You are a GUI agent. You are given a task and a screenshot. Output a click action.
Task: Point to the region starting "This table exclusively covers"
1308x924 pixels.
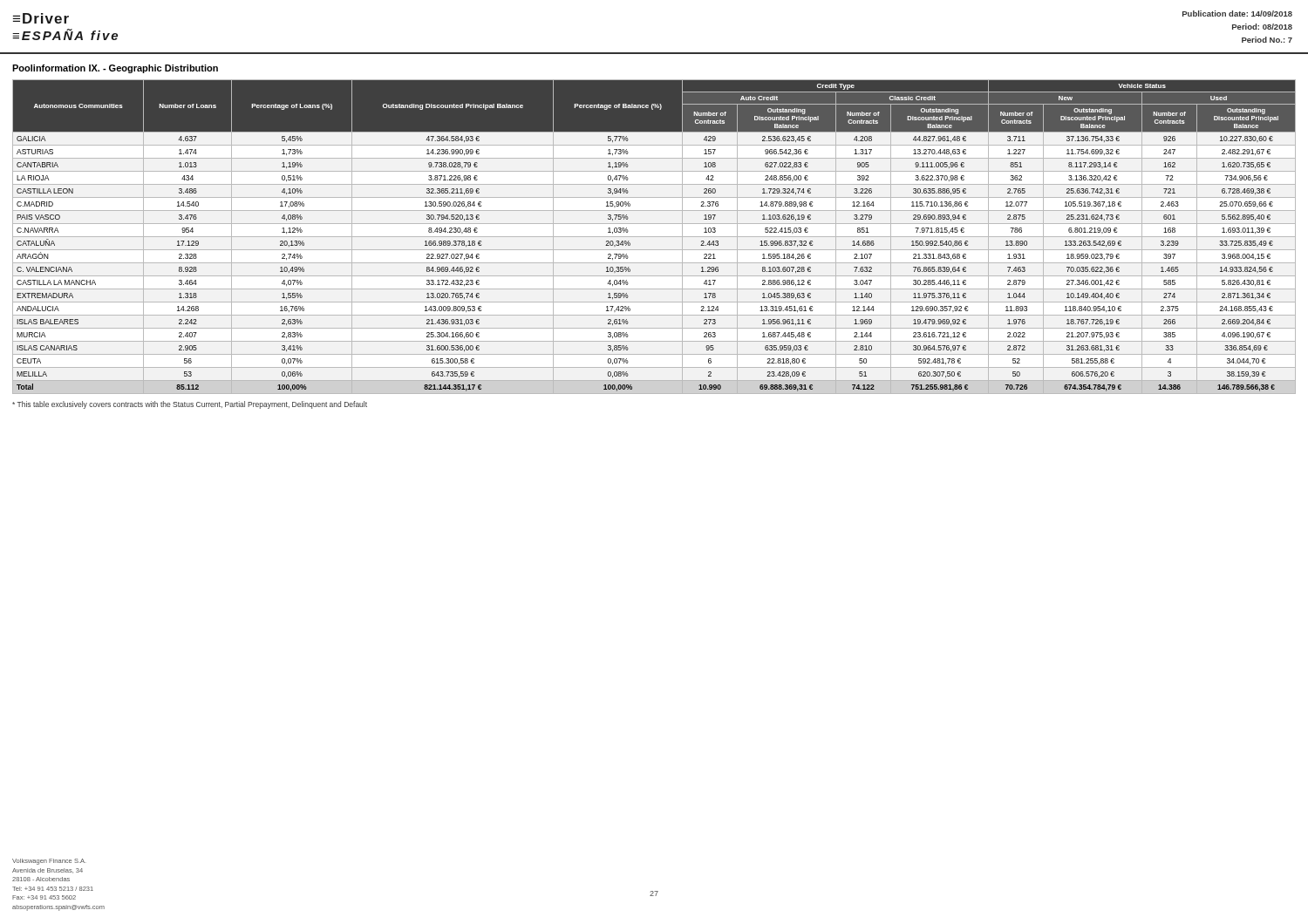tap(190, 404)
